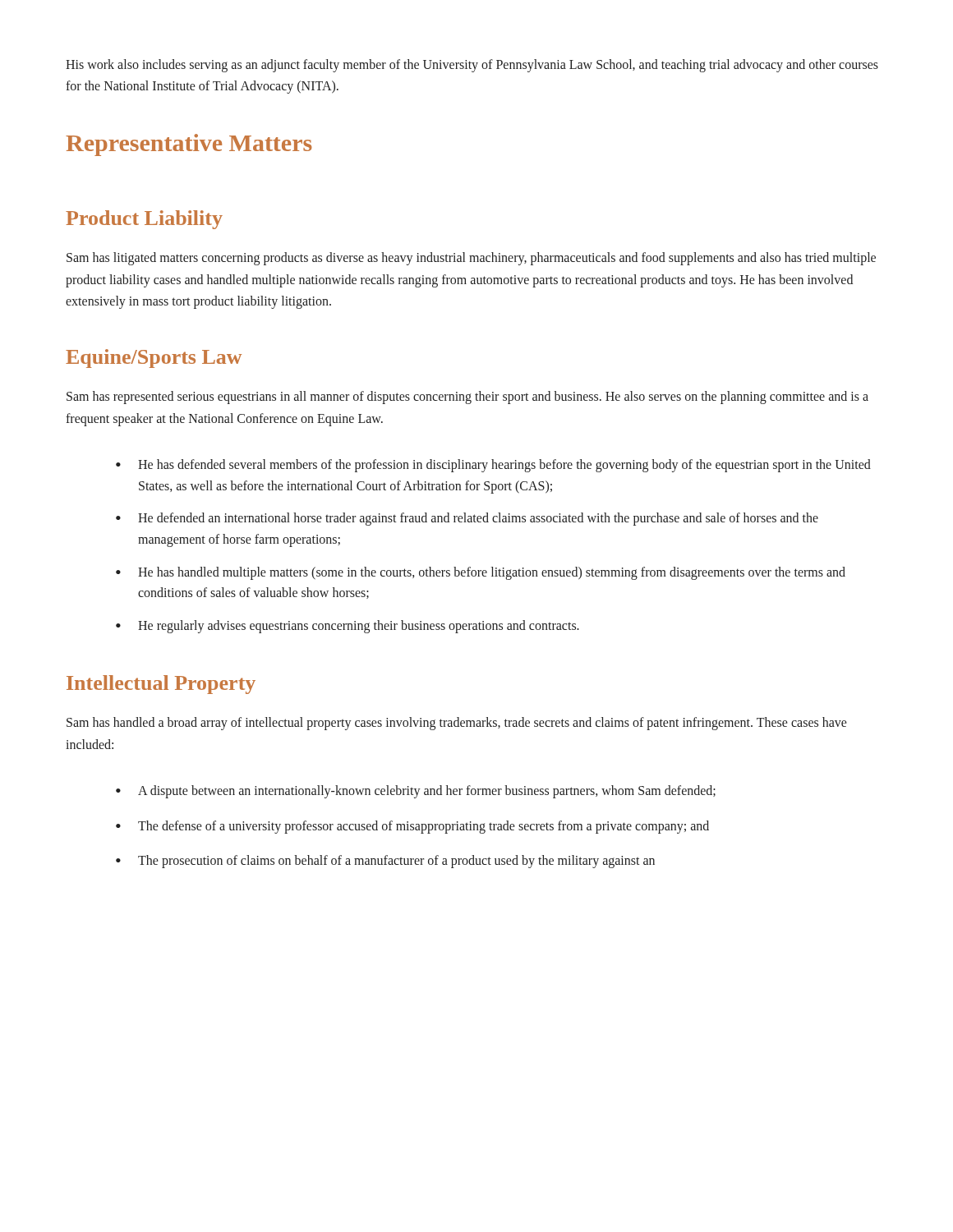Find the passage starting "• The defense of a university"
Image resolution: width=953 pixels, height=1232 pixels.
(x=501, y=827)
